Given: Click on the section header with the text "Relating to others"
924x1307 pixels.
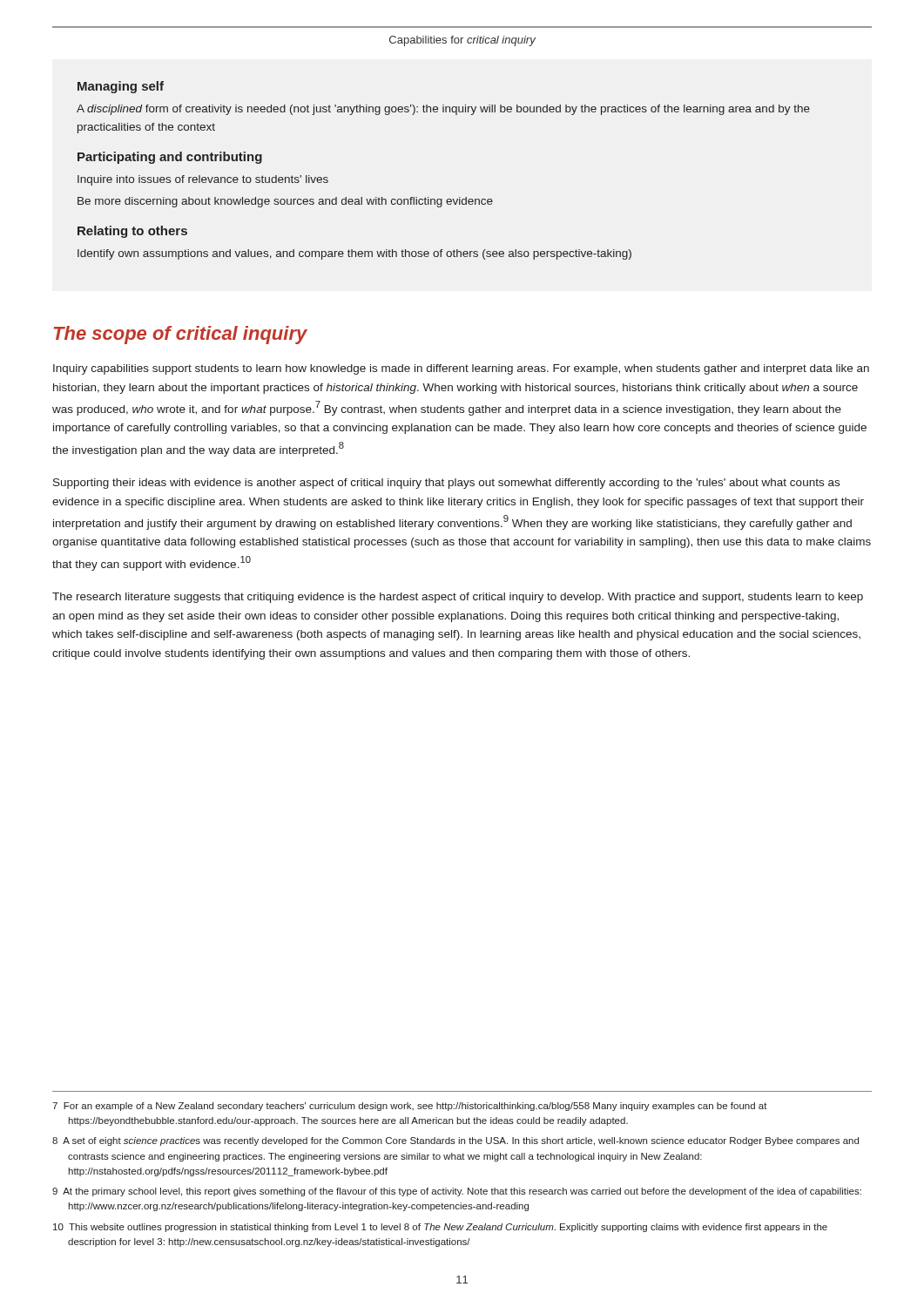Looking at the screenshot, I should click(x=132, y=230).
